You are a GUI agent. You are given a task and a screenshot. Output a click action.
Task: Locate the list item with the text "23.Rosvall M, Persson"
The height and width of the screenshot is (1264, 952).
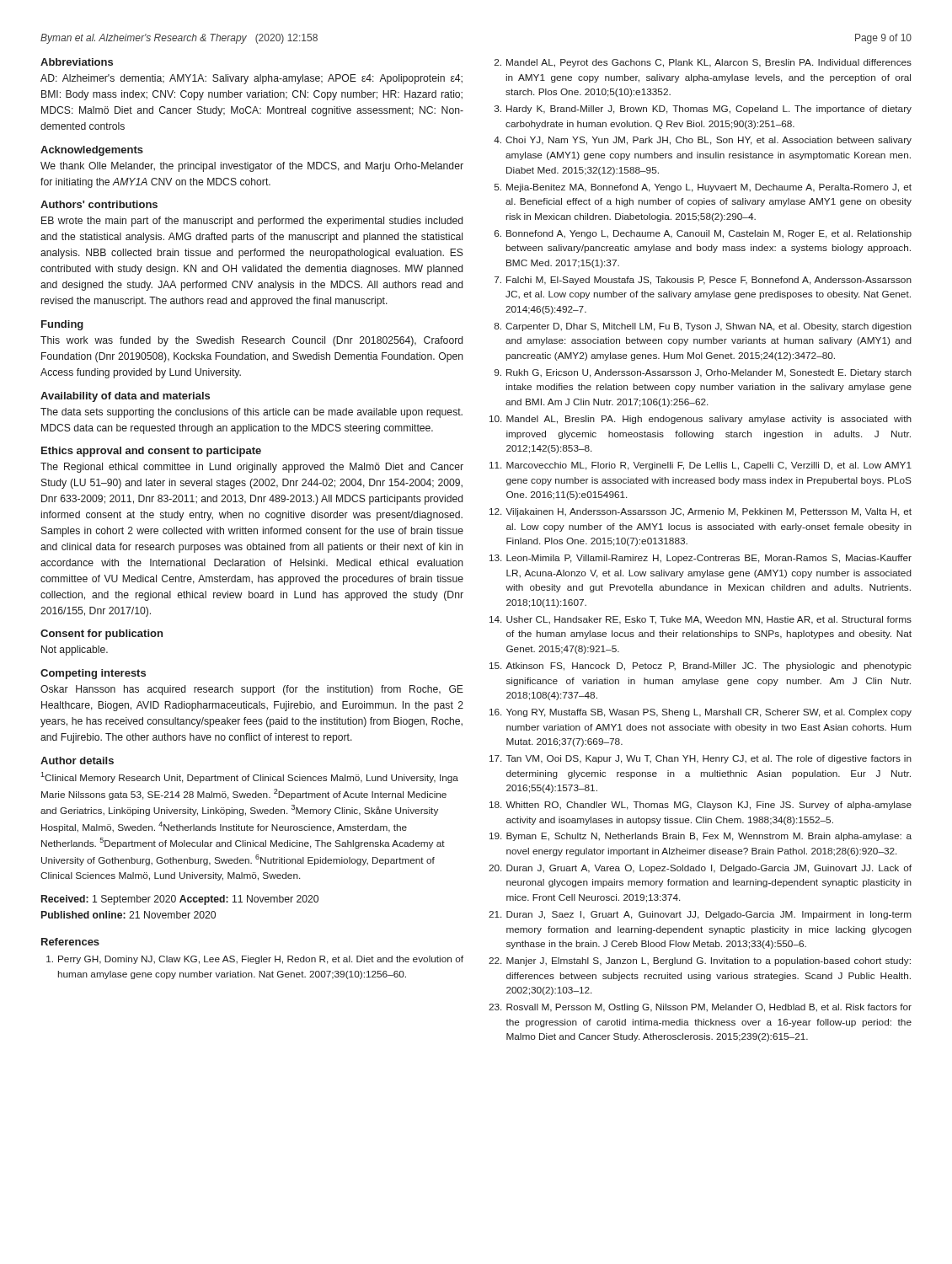pyautogui.click(x=700, y=1023)
